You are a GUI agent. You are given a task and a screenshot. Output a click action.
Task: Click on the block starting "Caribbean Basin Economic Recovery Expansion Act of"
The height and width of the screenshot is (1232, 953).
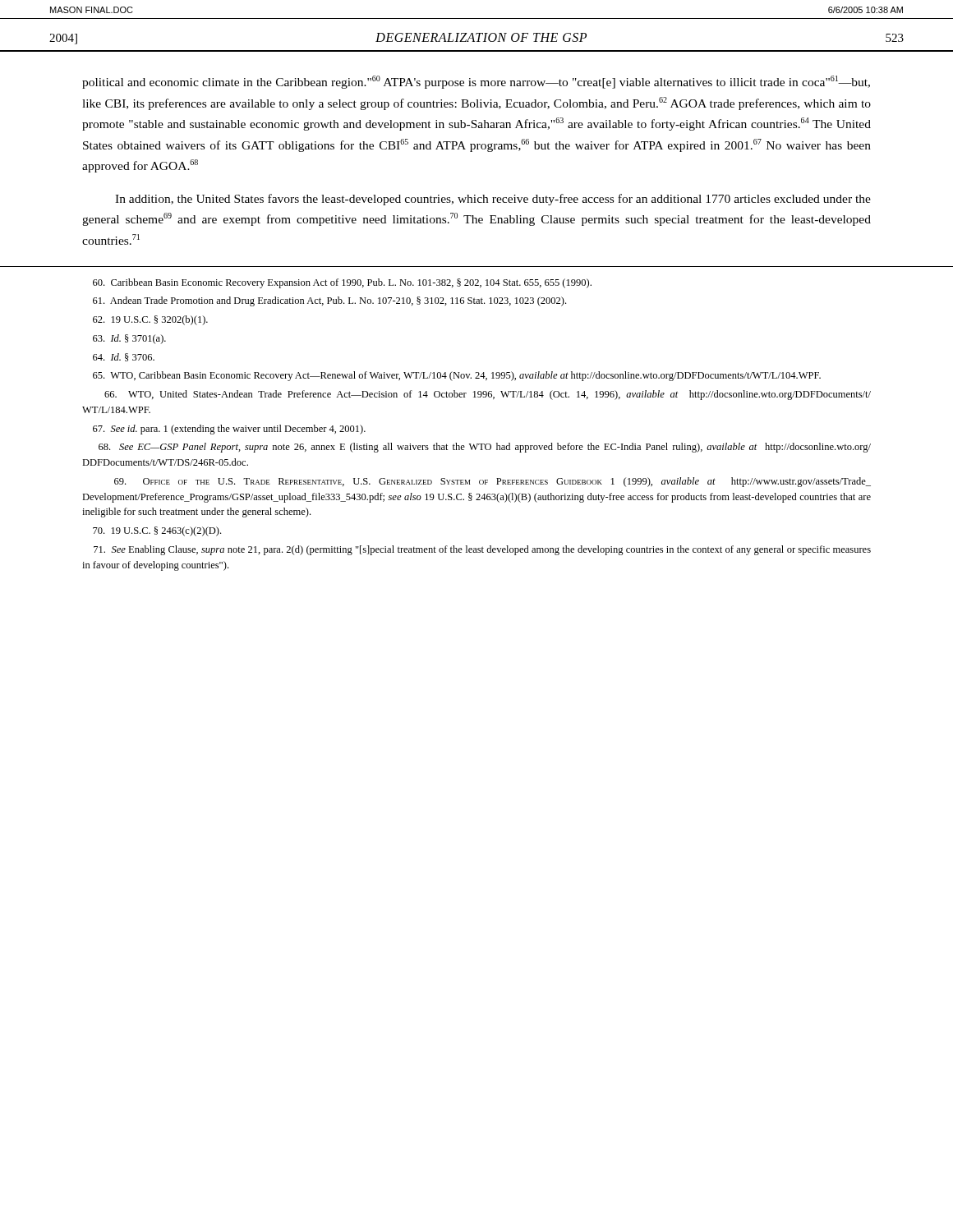tap(337, 282)
